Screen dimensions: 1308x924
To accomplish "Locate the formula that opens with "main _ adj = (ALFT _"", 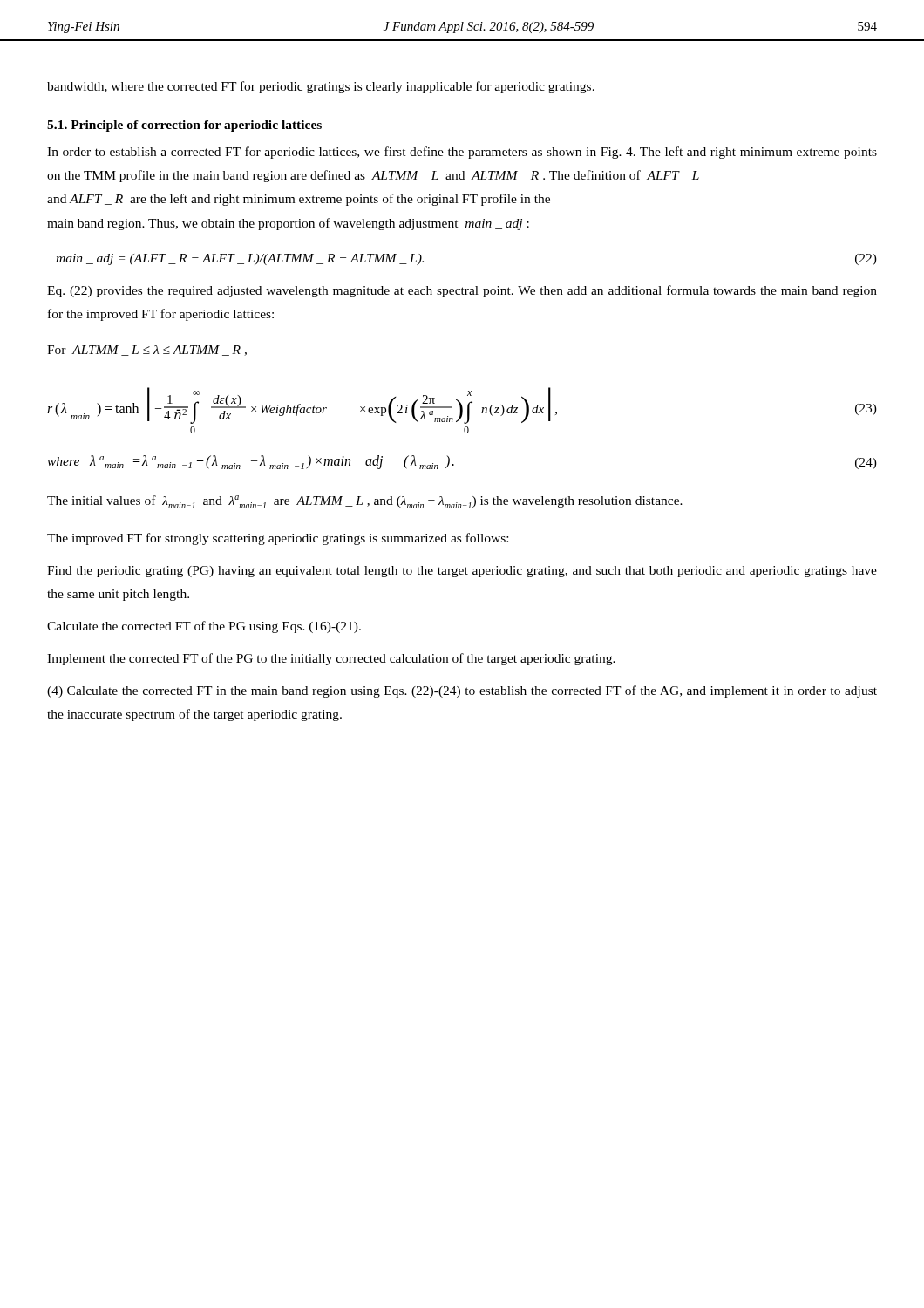I will [x=231, y=259].
